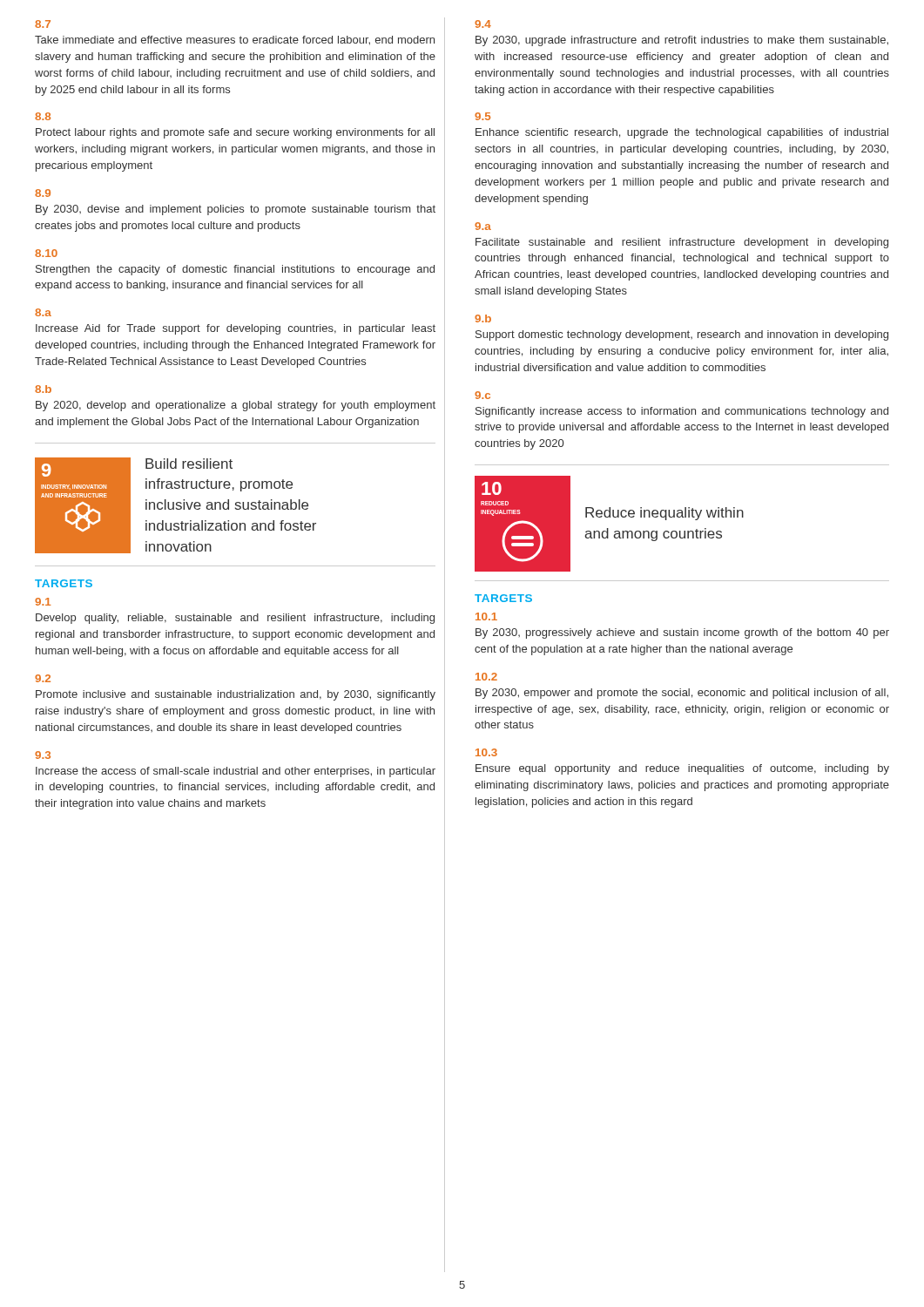Image resolution: width=924 pixels, height=1307 pixels.
Task: Locate the block starting "Protect labour rights and"
Action: point(235,149)
